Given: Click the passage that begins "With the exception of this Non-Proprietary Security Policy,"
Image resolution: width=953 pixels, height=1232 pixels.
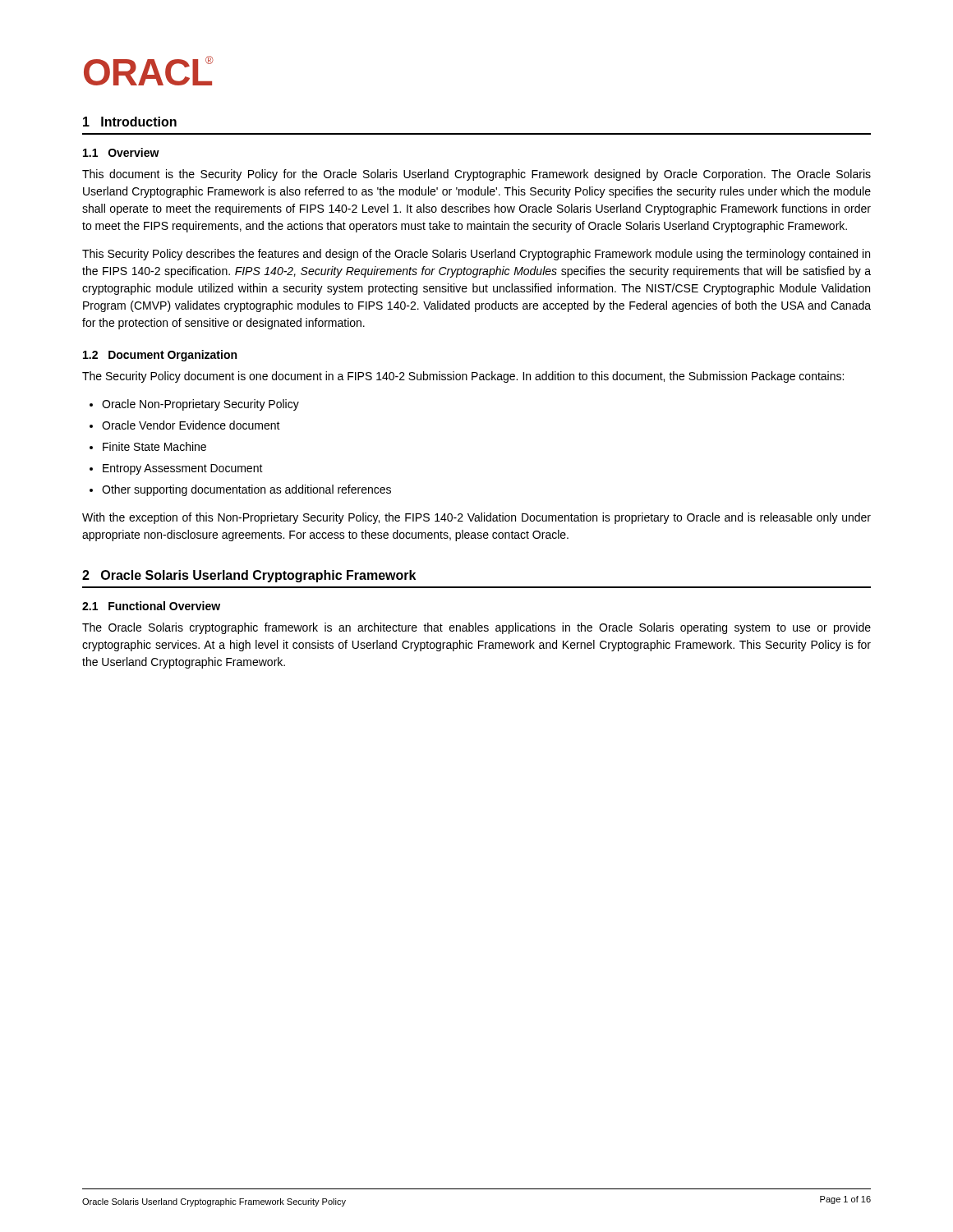Looking at the screenshot, I should click(476, 526).
